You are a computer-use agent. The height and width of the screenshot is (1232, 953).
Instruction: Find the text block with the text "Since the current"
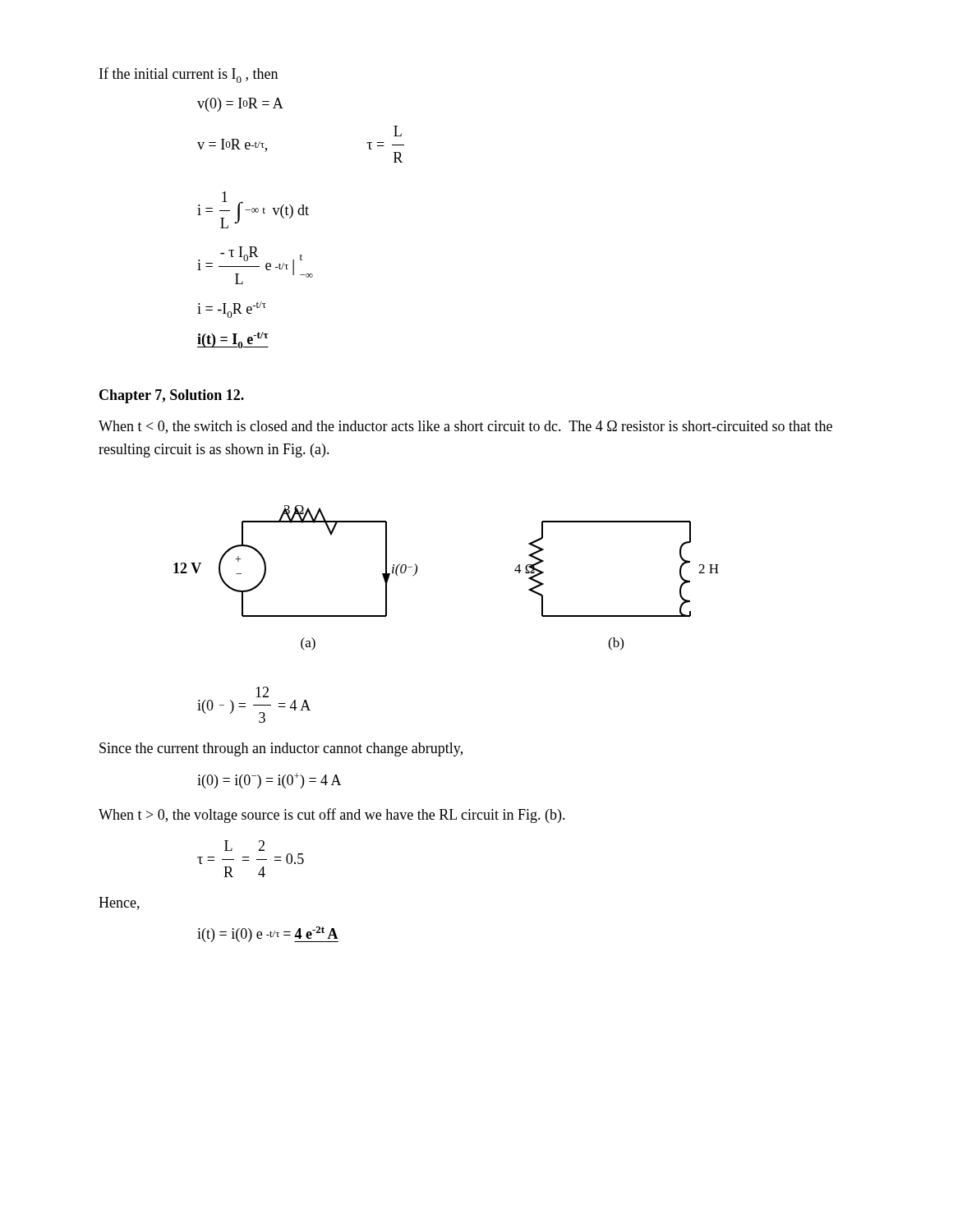[281, 748]
